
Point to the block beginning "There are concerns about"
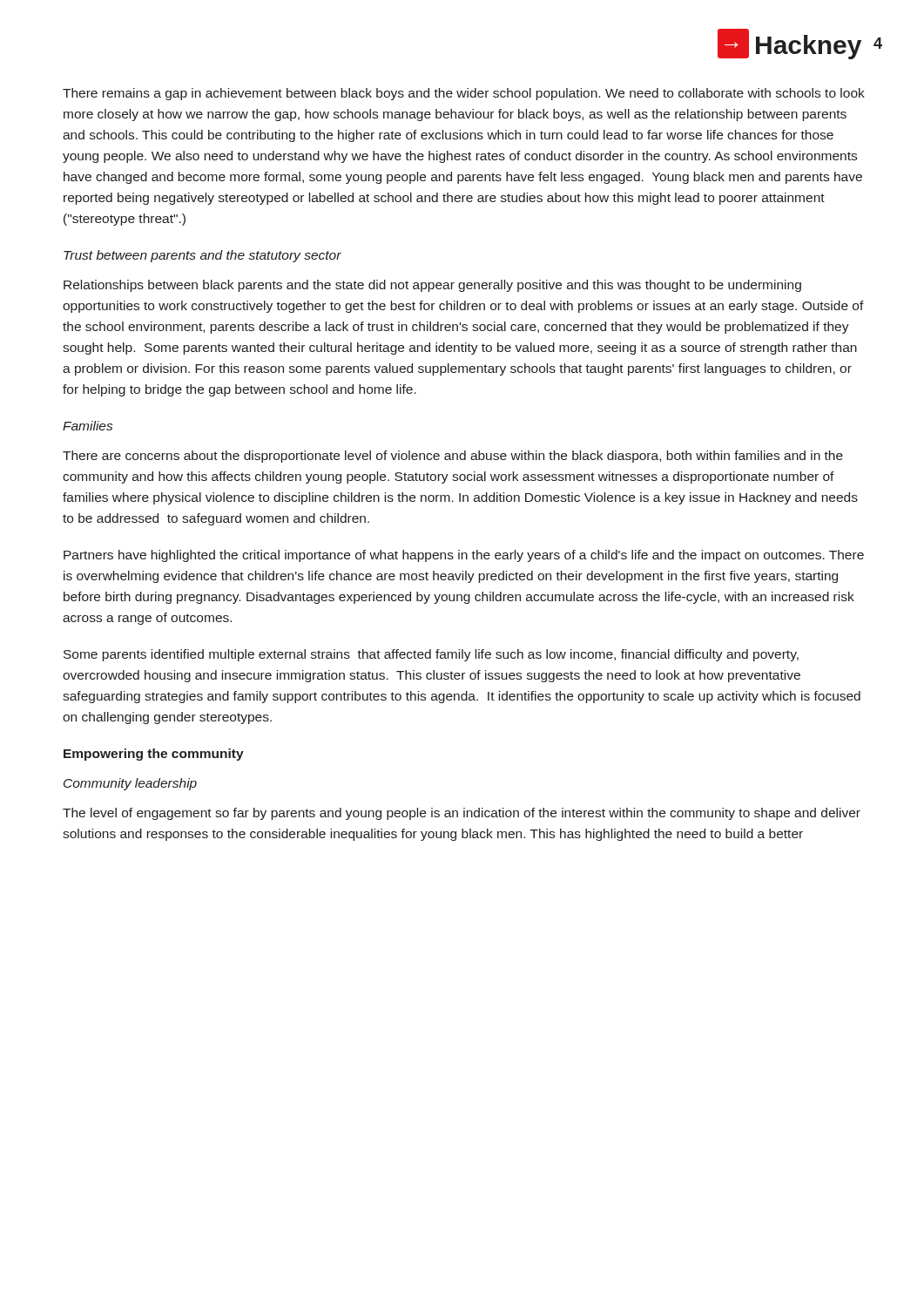pyautogui.click(x=460, y=487)
